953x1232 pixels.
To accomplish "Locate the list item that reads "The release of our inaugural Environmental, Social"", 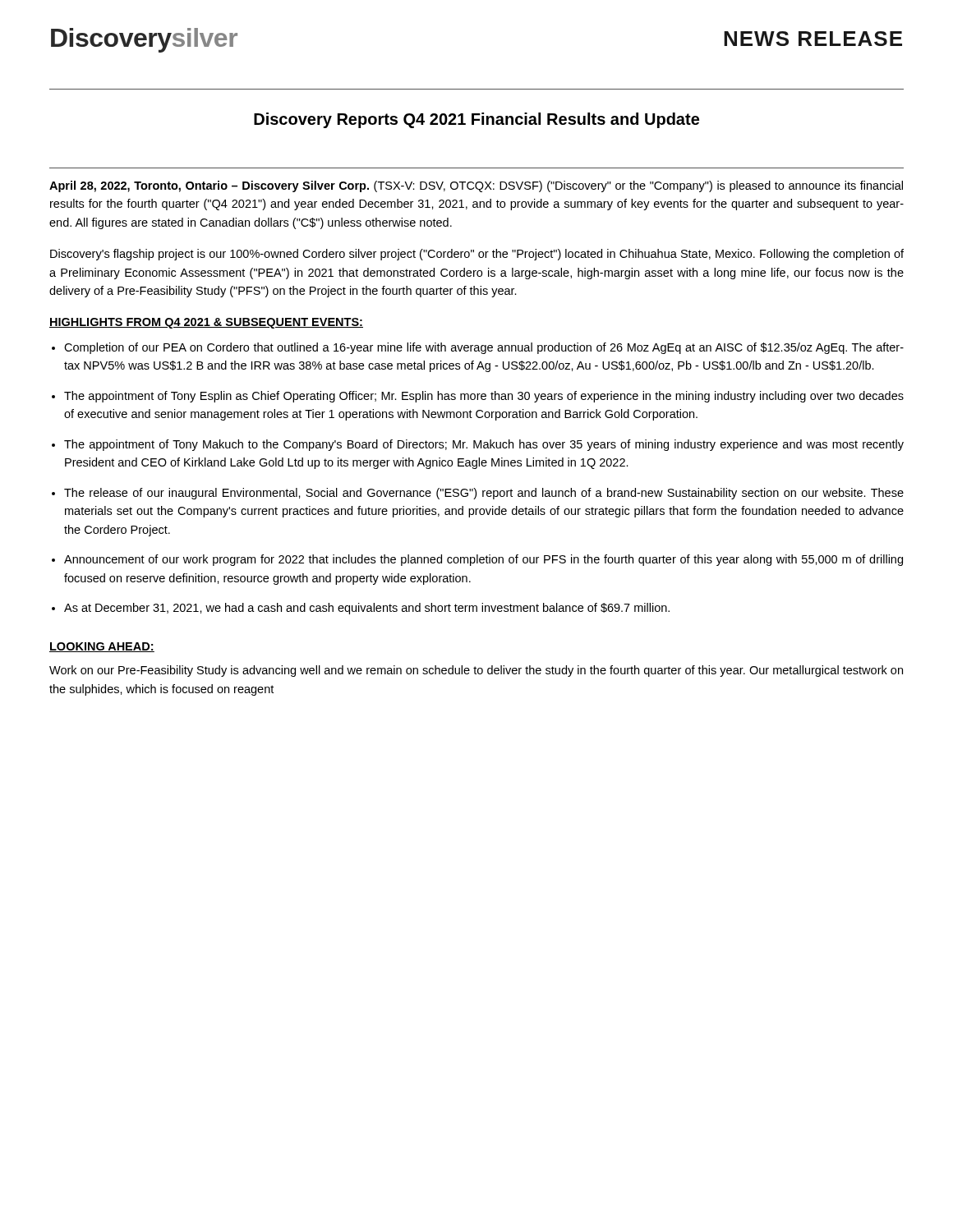I will pos(484,511).
